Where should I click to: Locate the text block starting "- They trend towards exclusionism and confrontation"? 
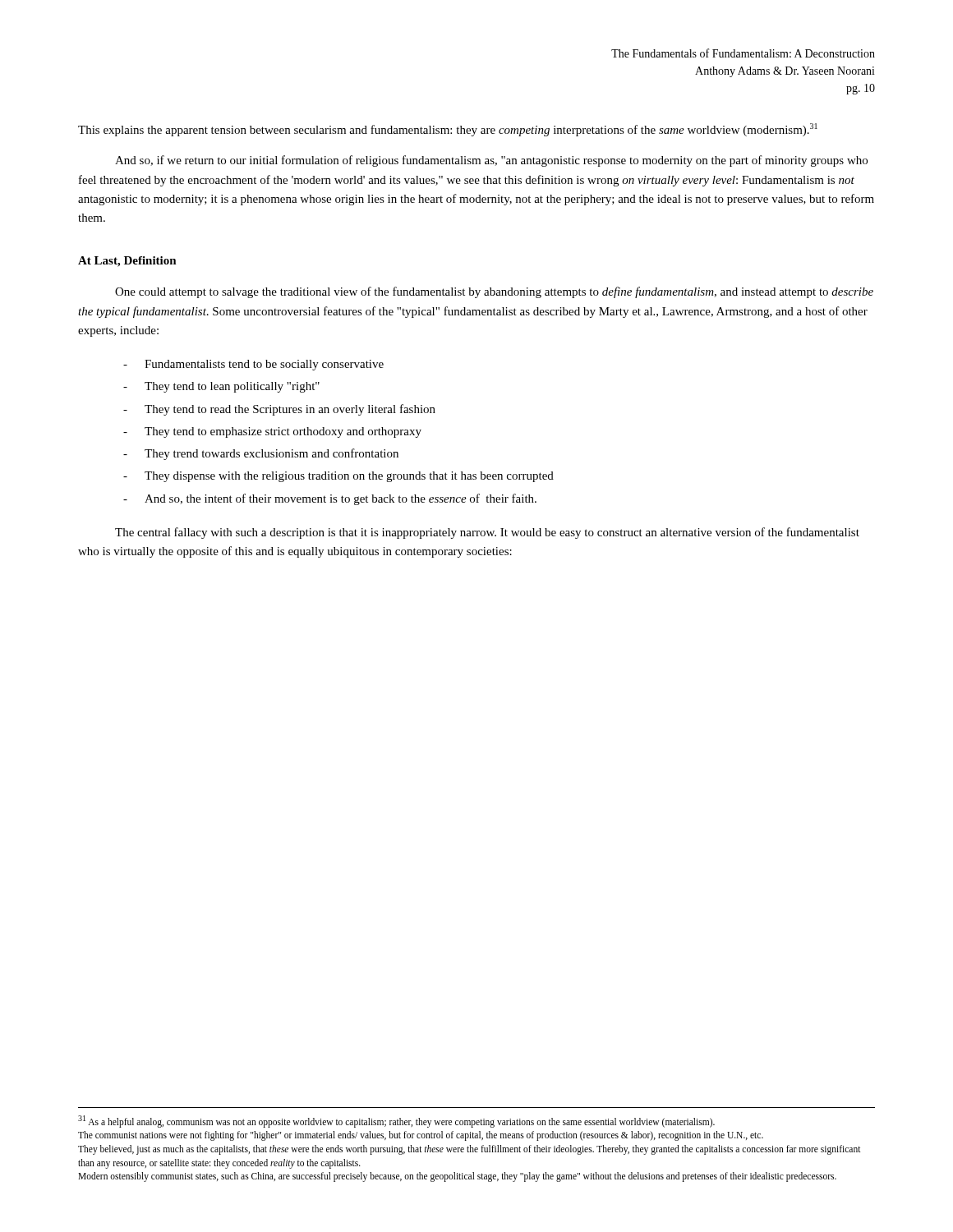coord(261,454)
